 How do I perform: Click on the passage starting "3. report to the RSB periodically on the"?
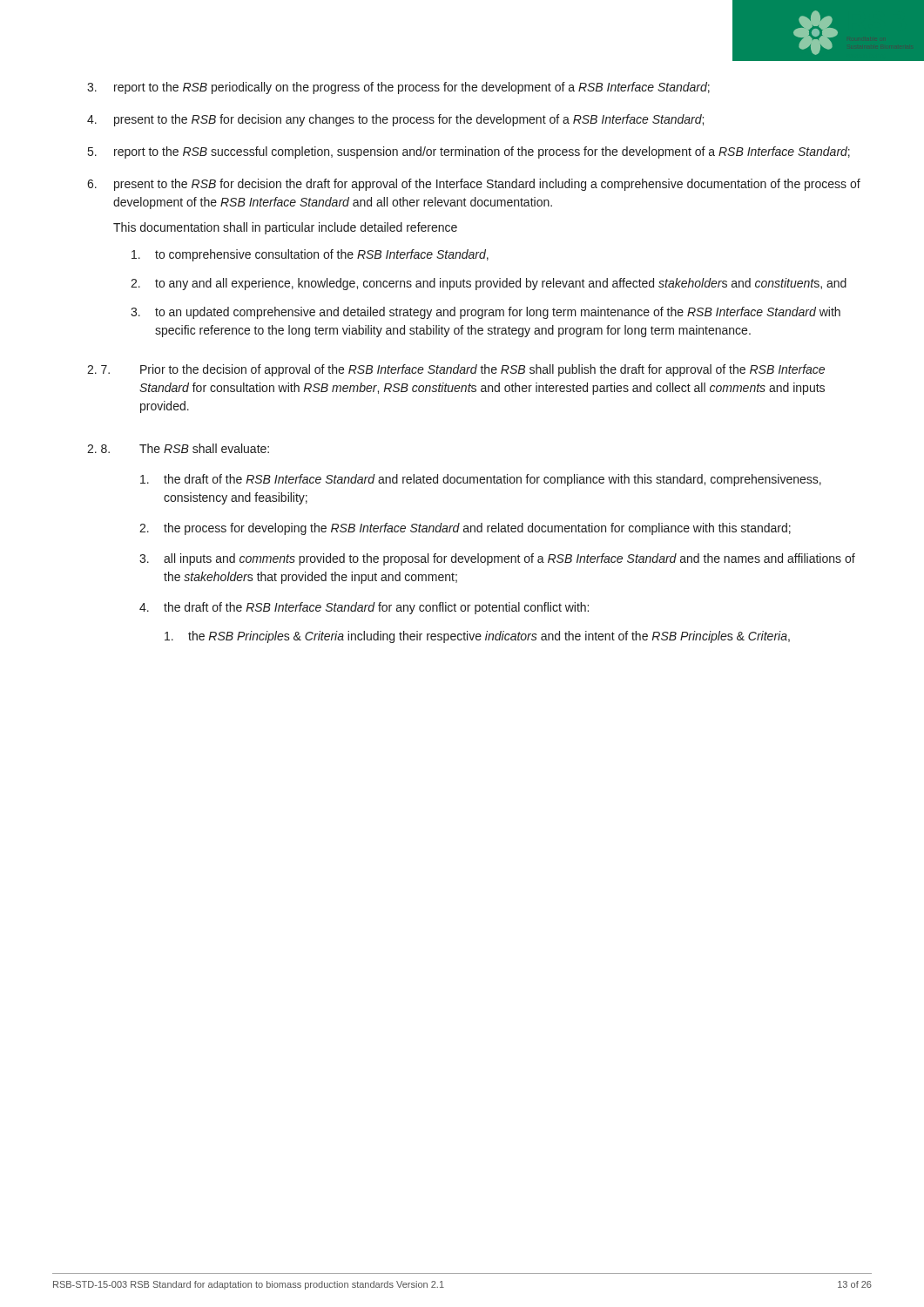[x=475, y=88]
